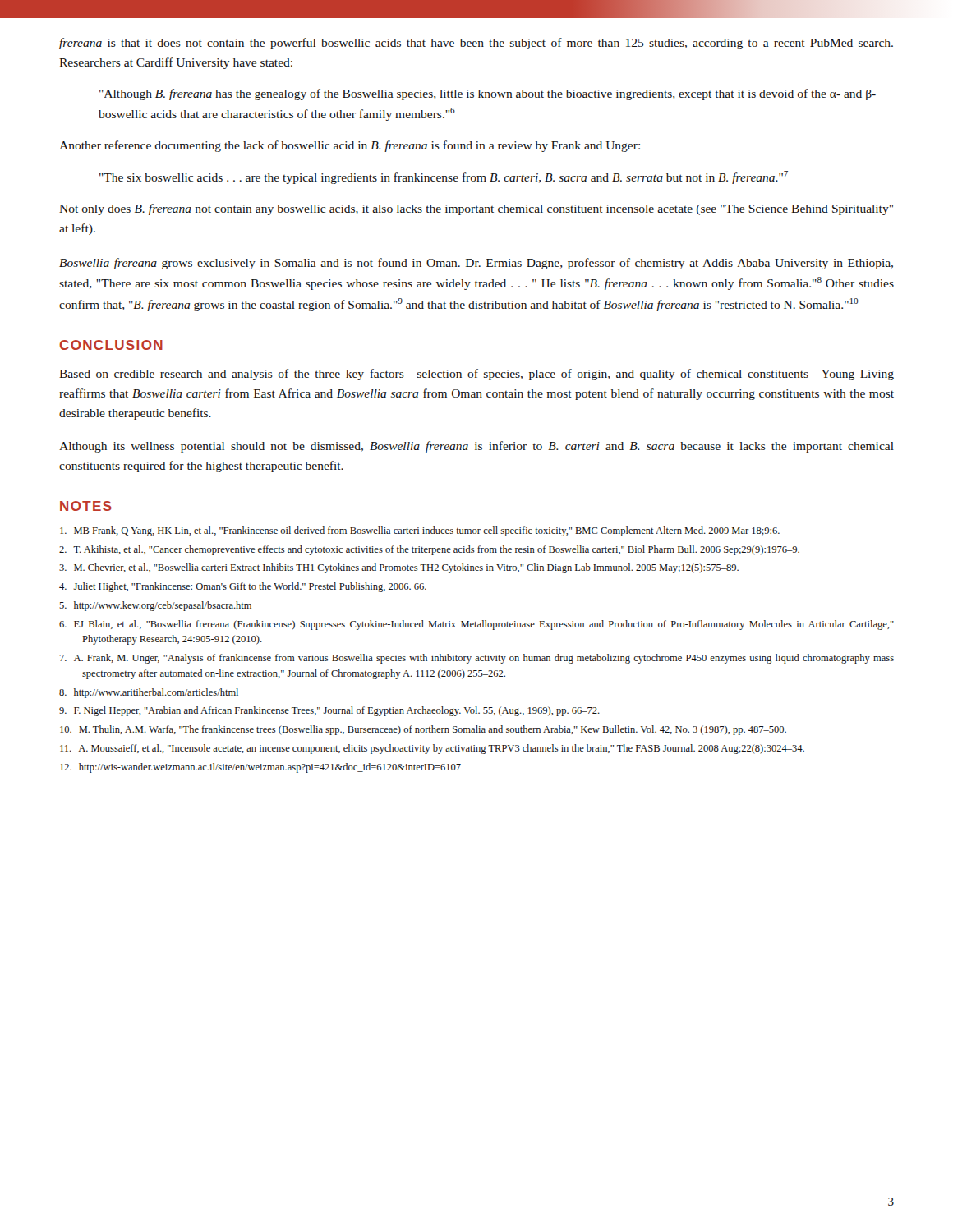Find the region starting "6.EJ Blain, et al.,"
The width and height of the screenshot is (953, 1232).
click(x=476, y=632)
